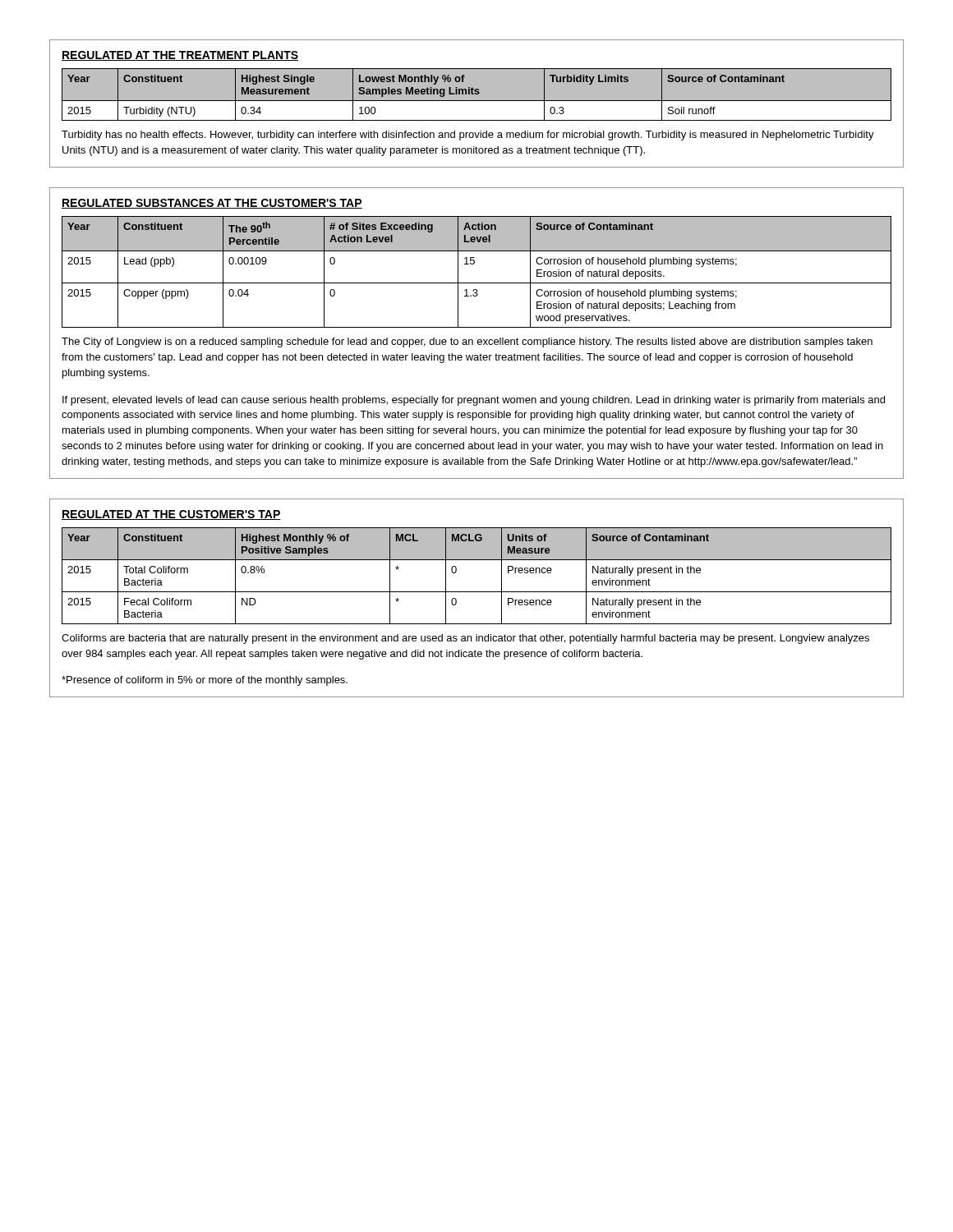The width and height of the screenshot is (953, 1232).
Task: Find the text block with the text "Presence of coliform in"
Action: pyautogui.click(x=205, y=680)
